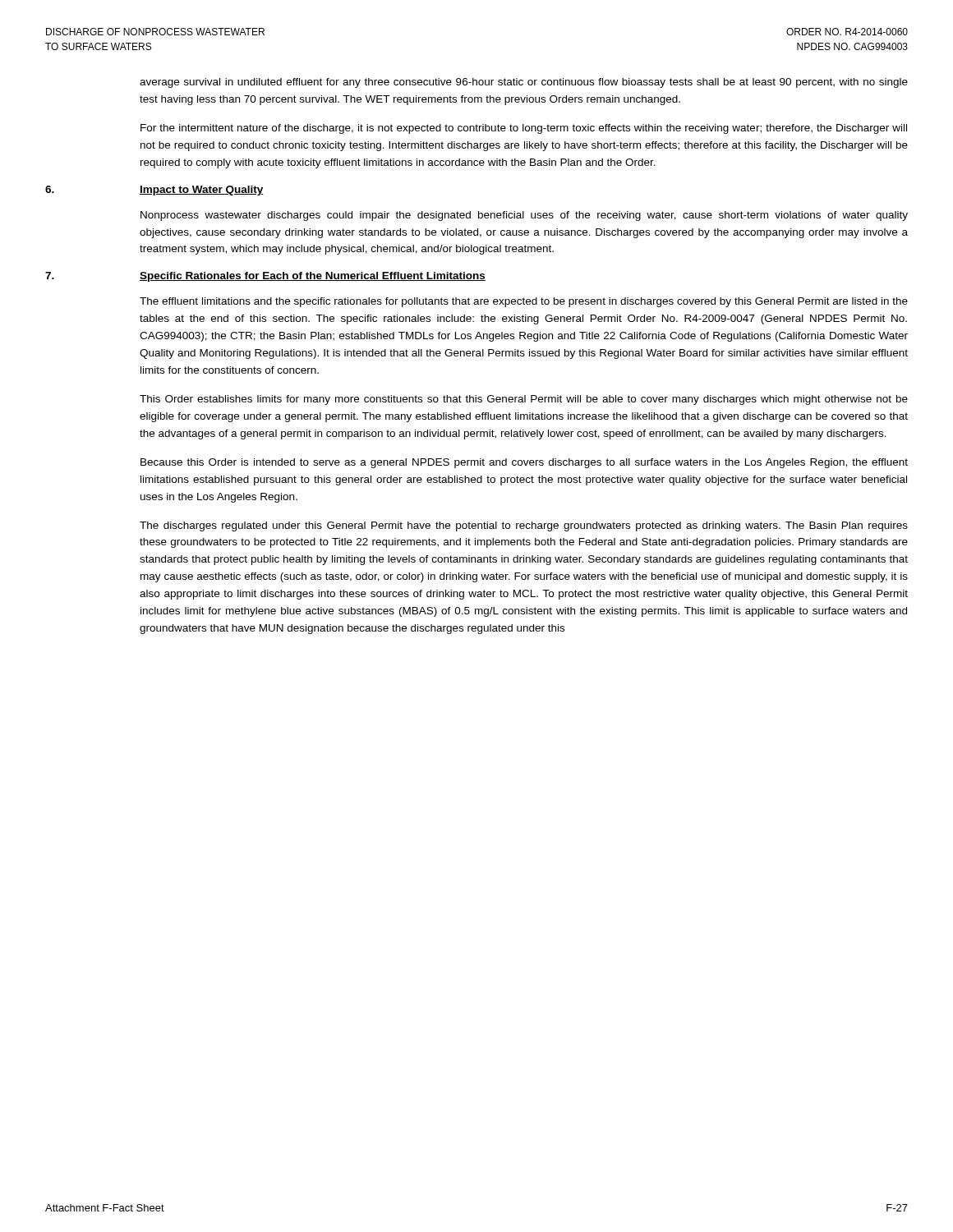Find the block on this page that starts "The discharges regulated under this General Permit"
This screenshot has width=953, height=1232.
pyautogui.click(x=524, y=576)
